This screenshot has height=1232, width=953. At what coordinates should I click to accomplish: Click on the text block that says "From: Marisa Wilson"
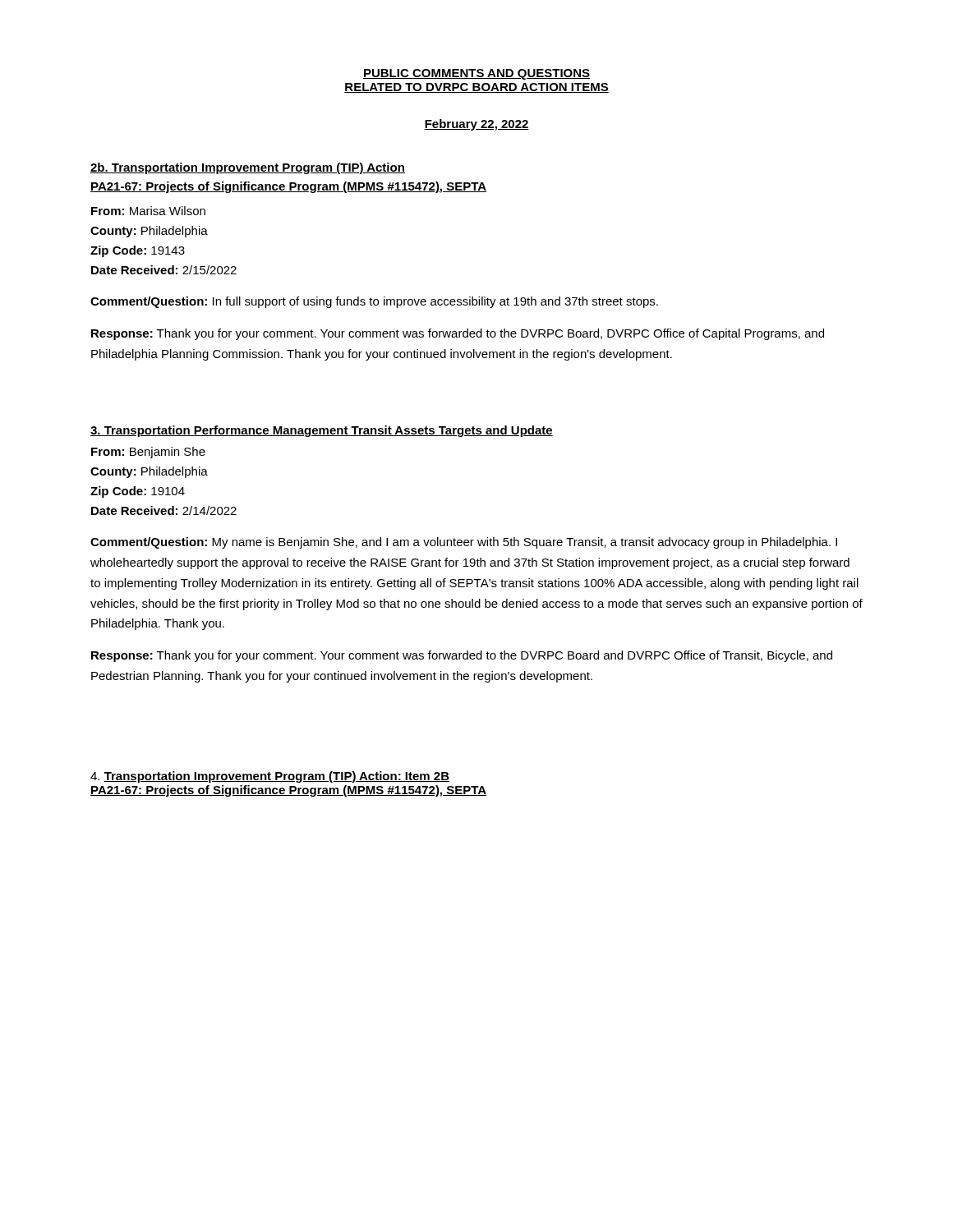(148, 211)
